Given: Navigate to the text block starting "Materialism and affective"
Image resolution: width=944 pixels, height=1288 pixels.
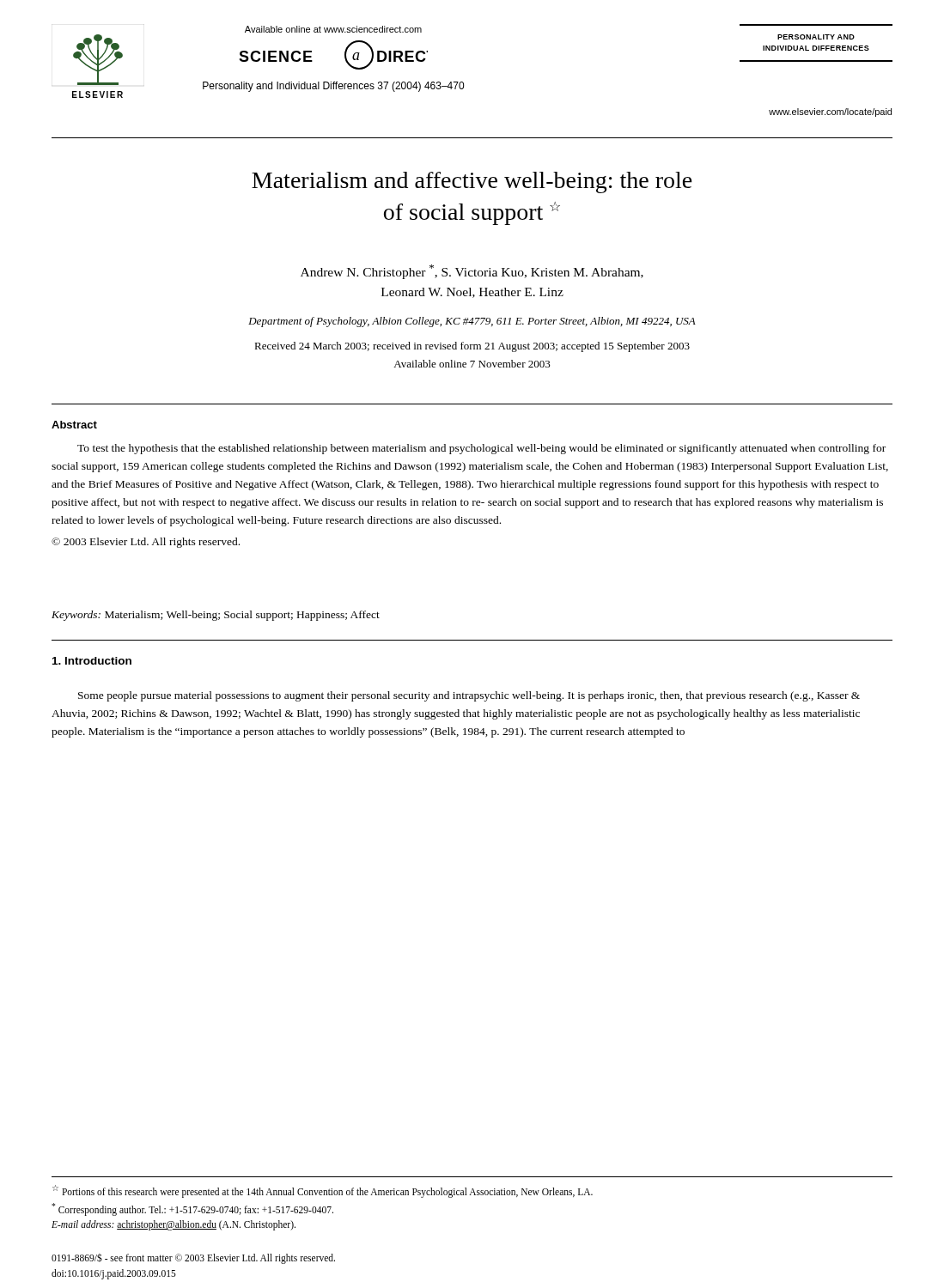Looking at the screenshot, I should (472, 197).
